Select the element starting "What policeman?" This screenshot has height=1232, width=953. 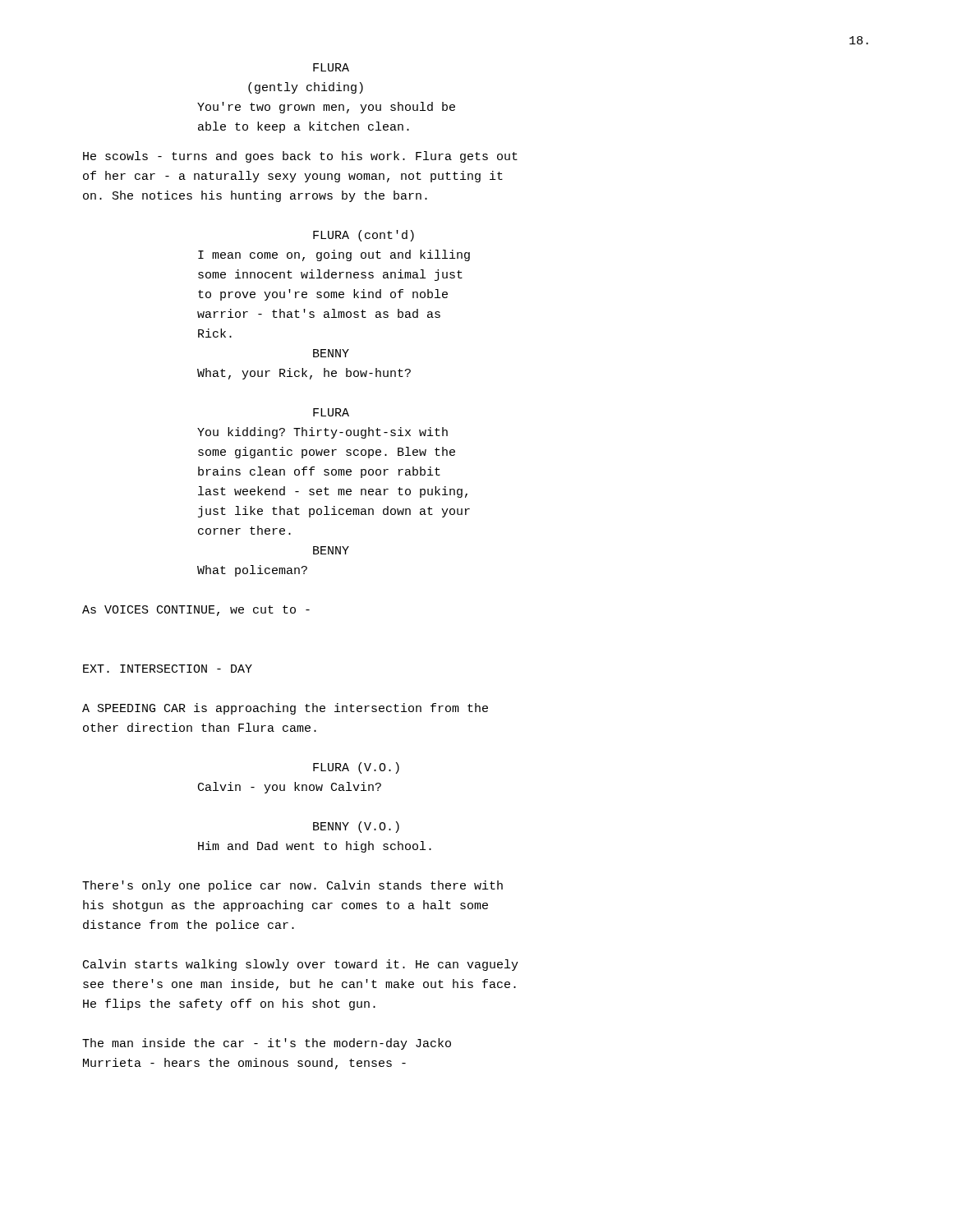(253, 571)
